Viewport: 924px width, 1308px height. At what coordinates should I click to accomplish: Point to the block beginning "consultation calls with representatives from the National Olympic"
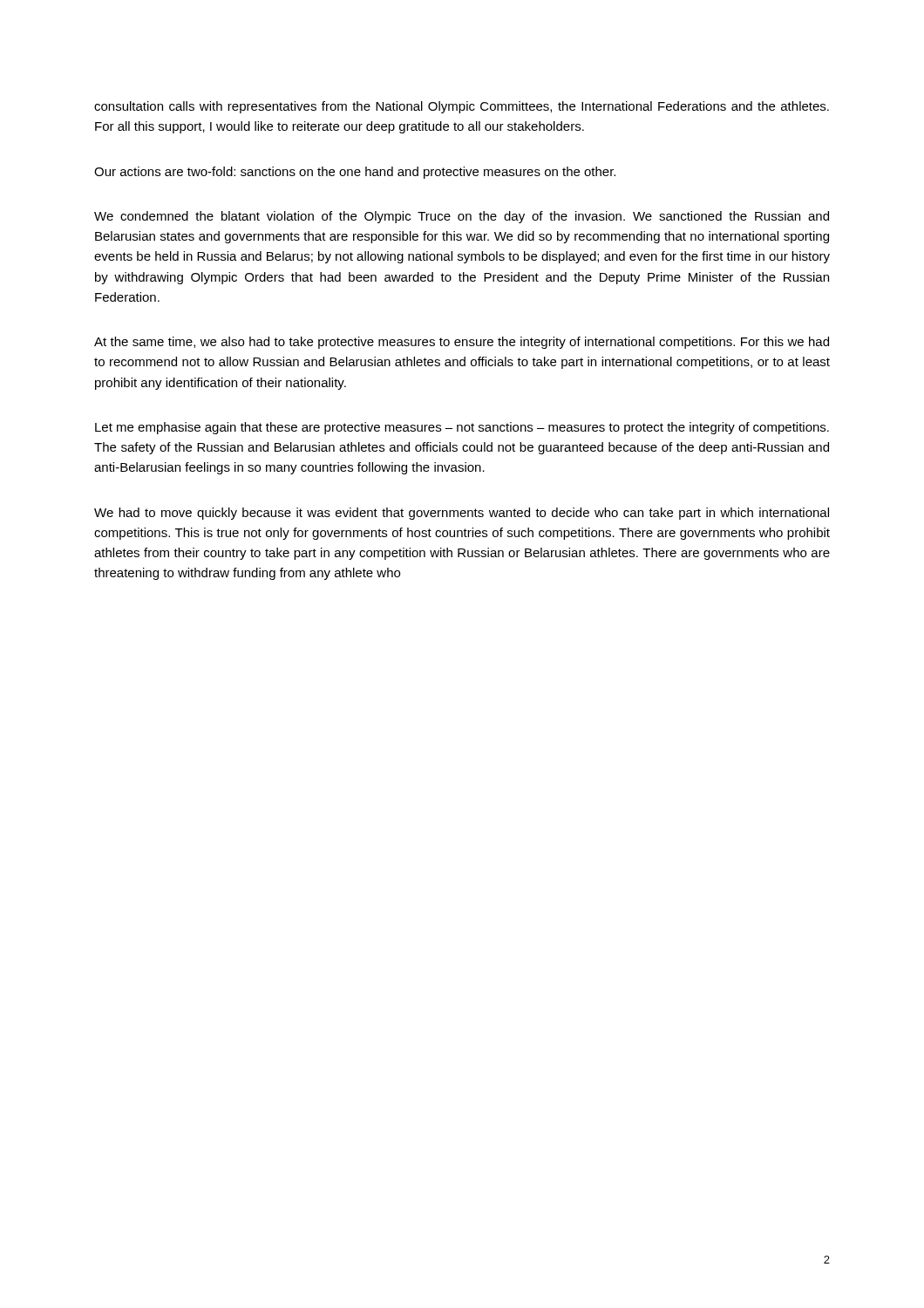(462, 116)
